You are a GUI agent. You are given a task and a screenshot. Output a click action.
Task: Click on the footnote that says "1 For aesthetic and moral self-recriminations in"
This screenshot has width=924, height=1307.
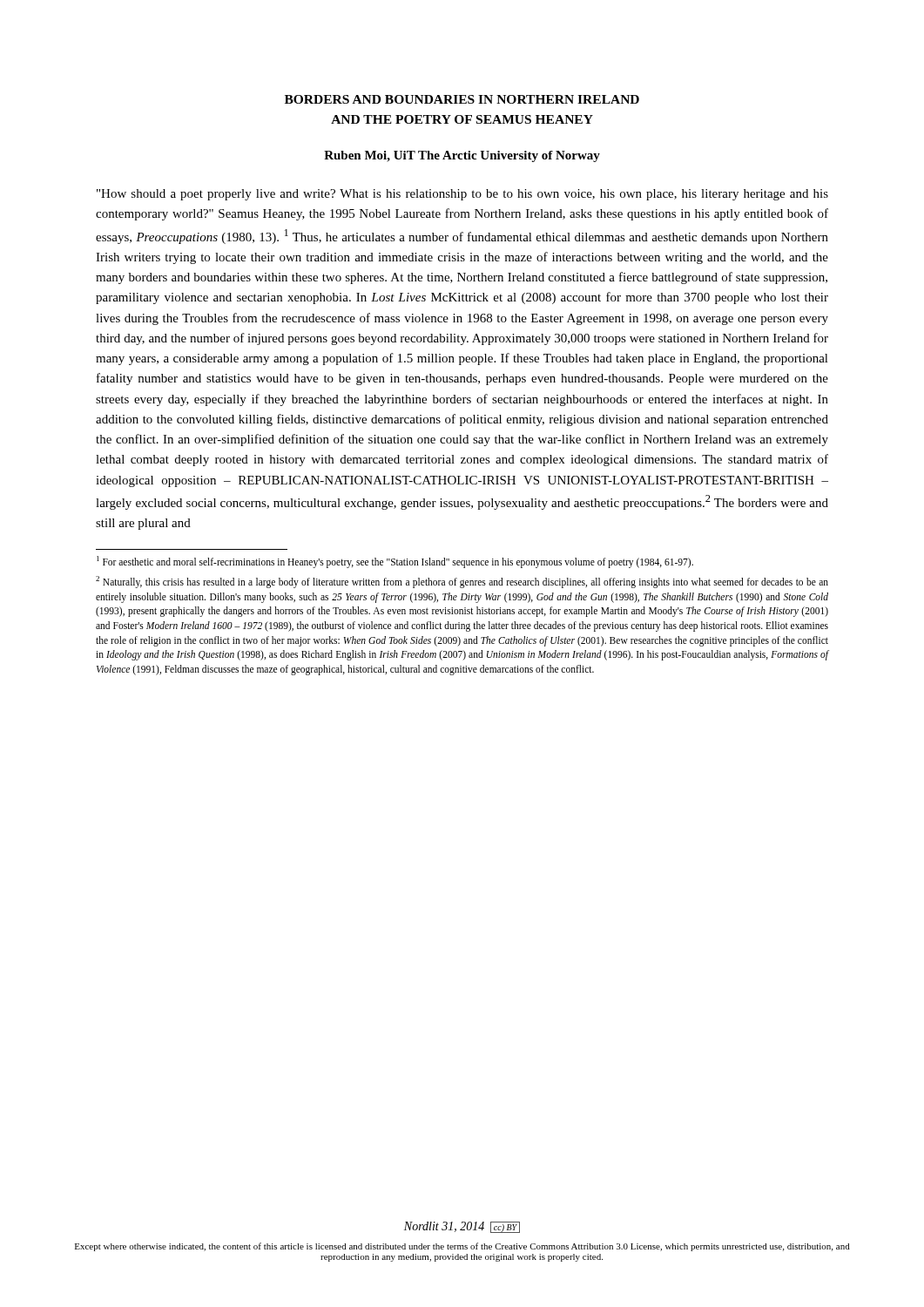click(x=395, y=561)
